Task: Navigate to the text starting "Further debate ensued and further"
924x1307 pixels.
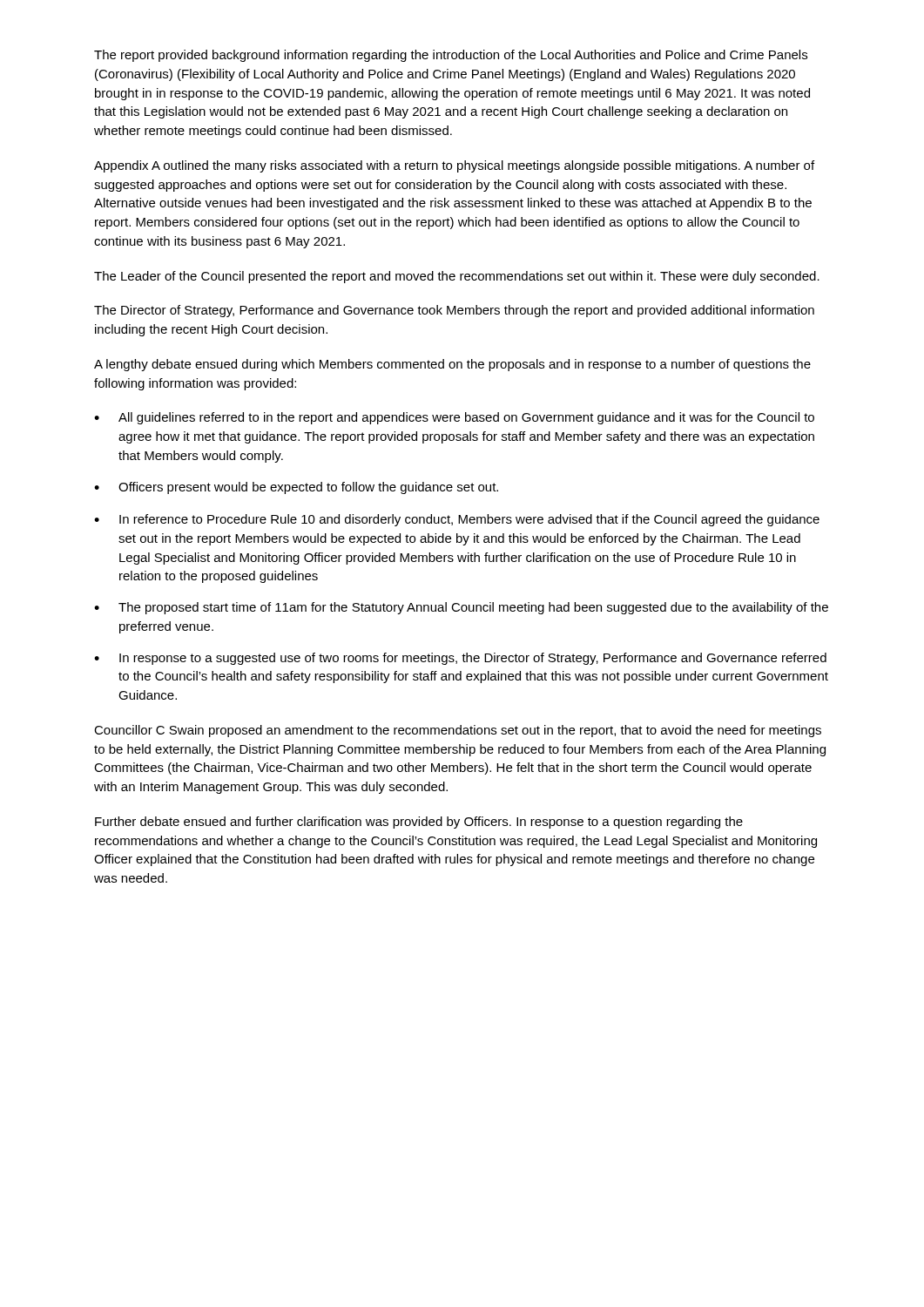Action: [x=456, y=850]
